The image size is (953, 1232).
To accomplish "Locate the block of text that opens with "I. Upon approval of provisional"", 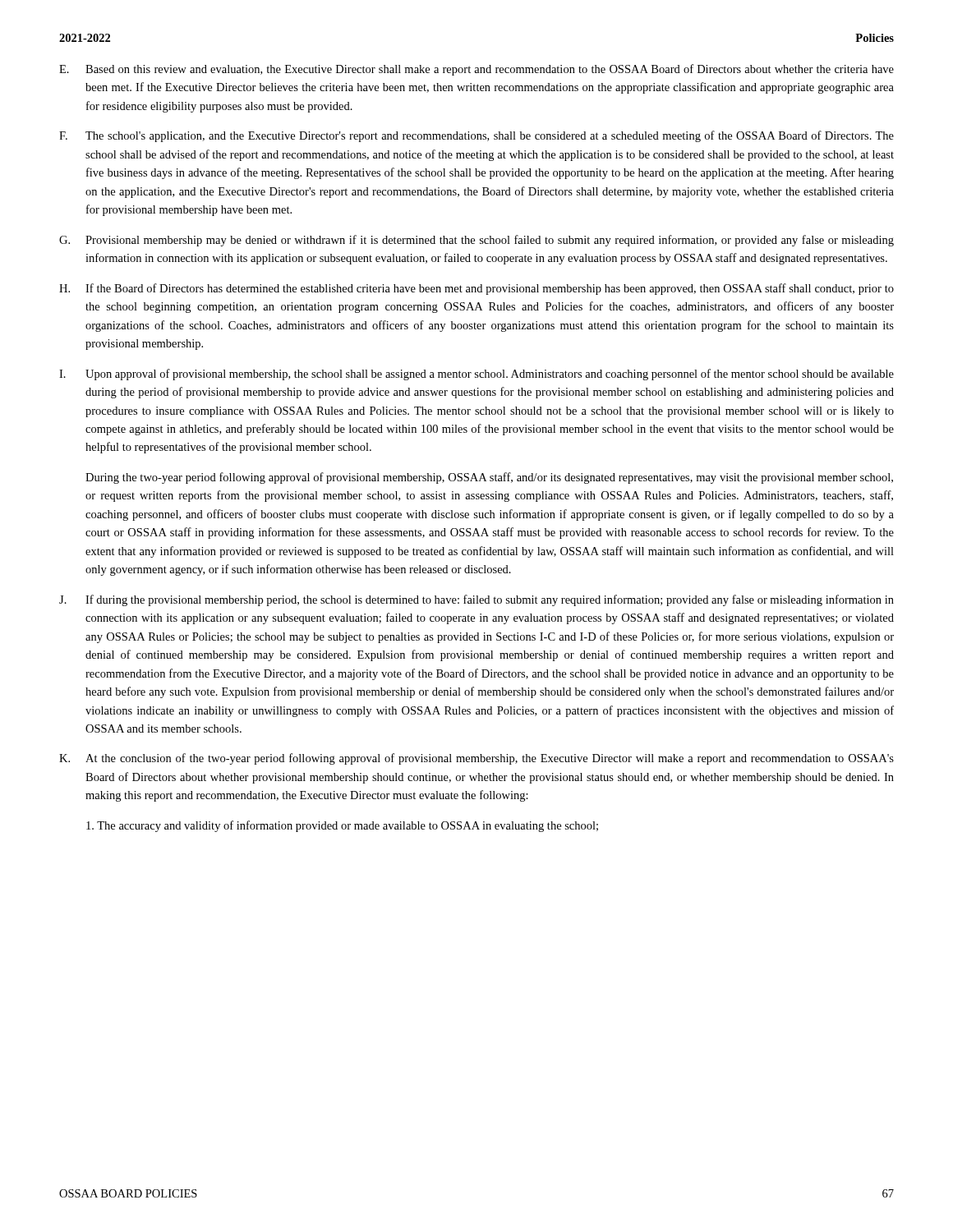I will (476, 410).
